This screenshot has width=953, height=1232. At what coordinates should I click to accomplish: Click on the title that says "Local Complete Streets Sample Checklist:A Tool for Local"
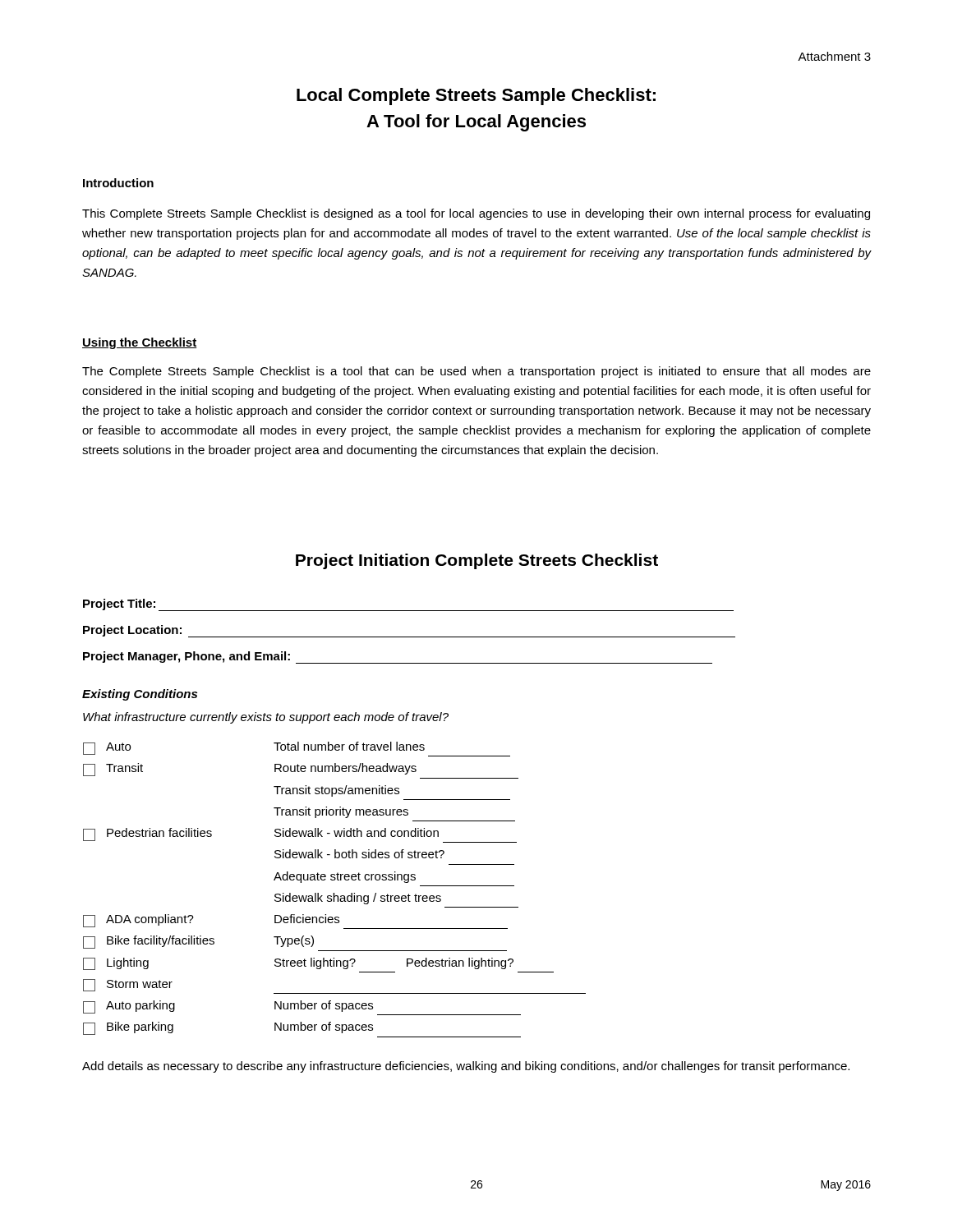[476, 108]
